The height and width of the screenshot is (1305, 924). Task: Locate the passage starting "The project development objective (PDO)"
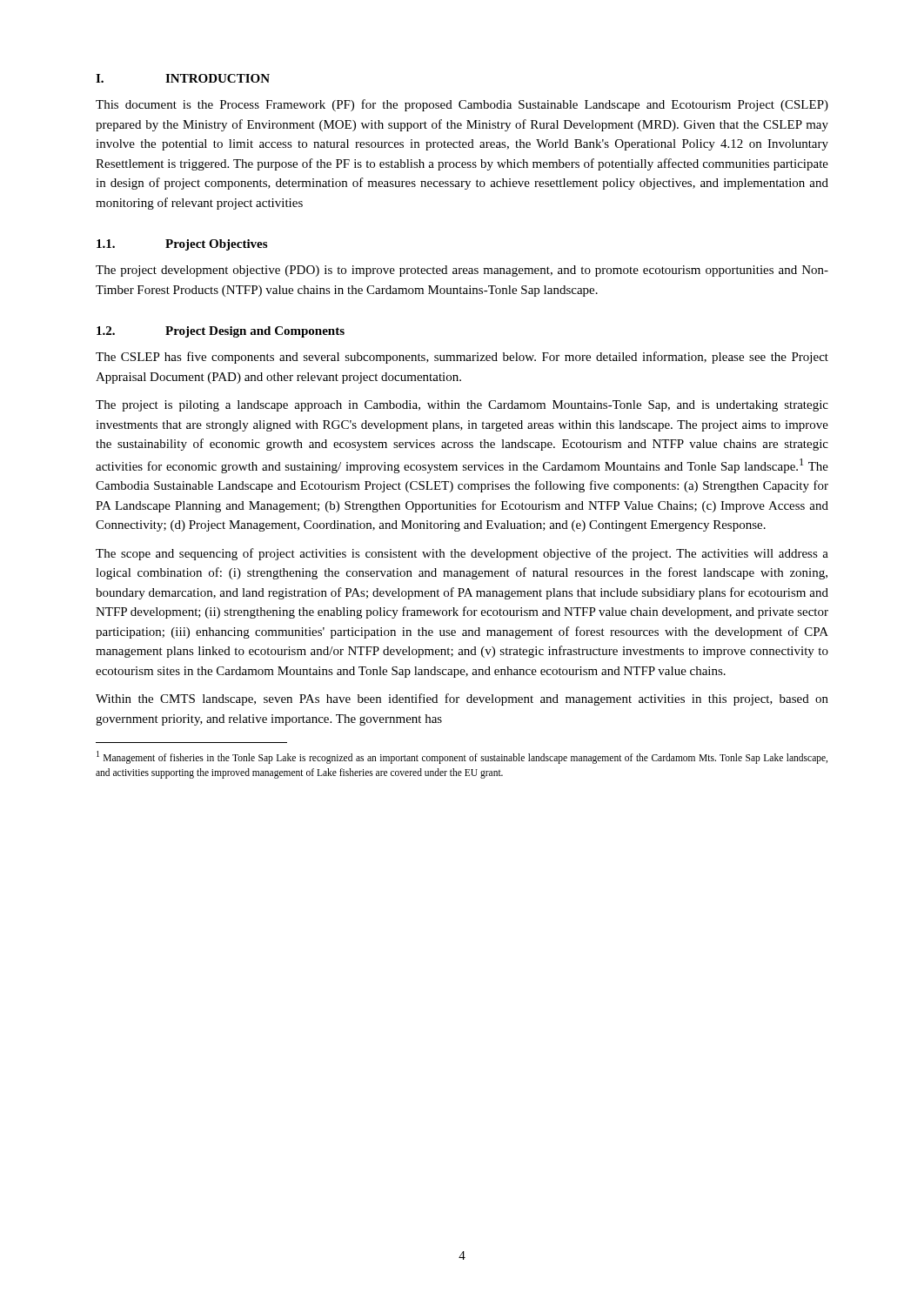pyautogui.click(x=462, y=279)
